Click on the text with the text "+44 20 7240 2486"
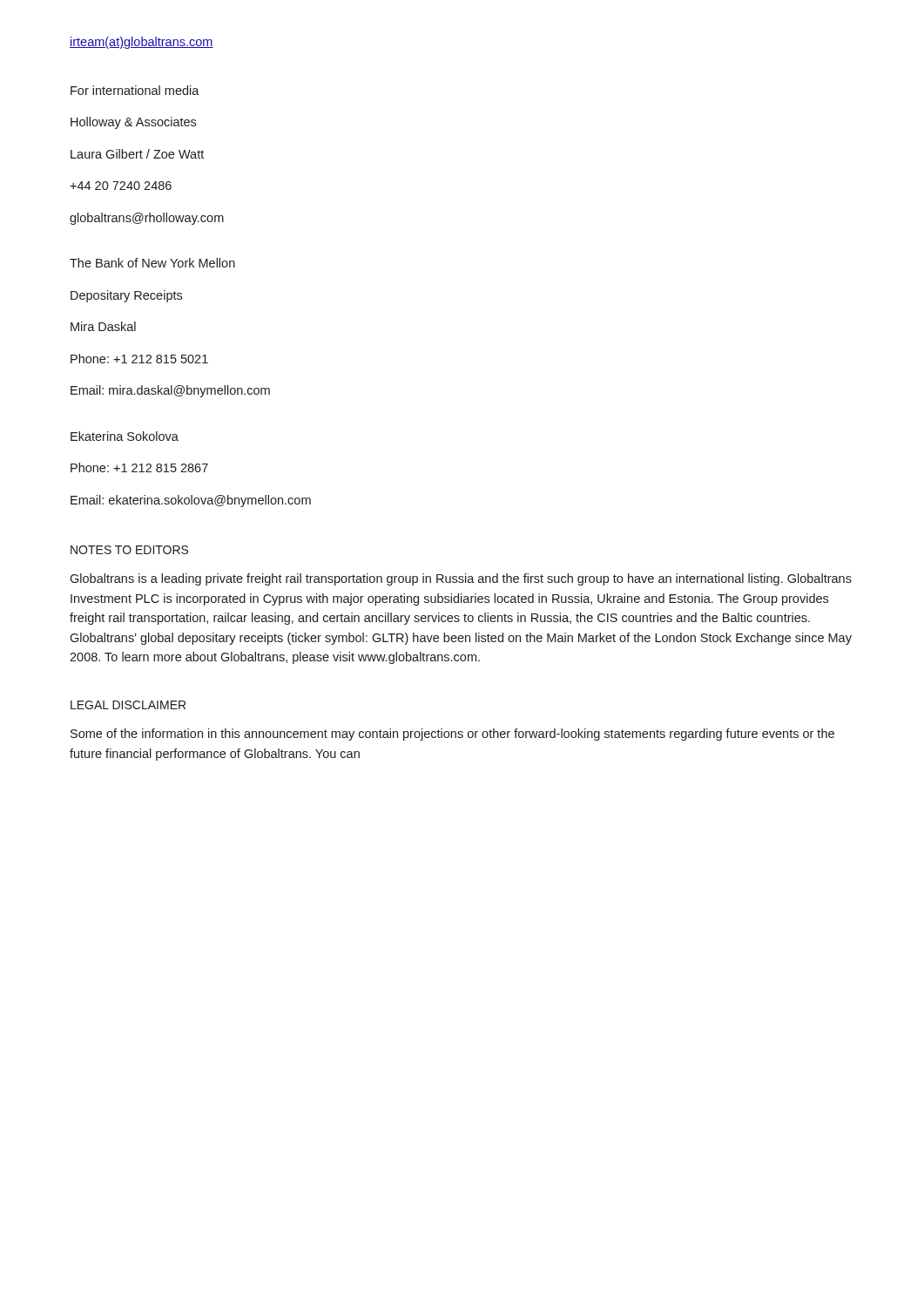 click(x=121, y=186)
